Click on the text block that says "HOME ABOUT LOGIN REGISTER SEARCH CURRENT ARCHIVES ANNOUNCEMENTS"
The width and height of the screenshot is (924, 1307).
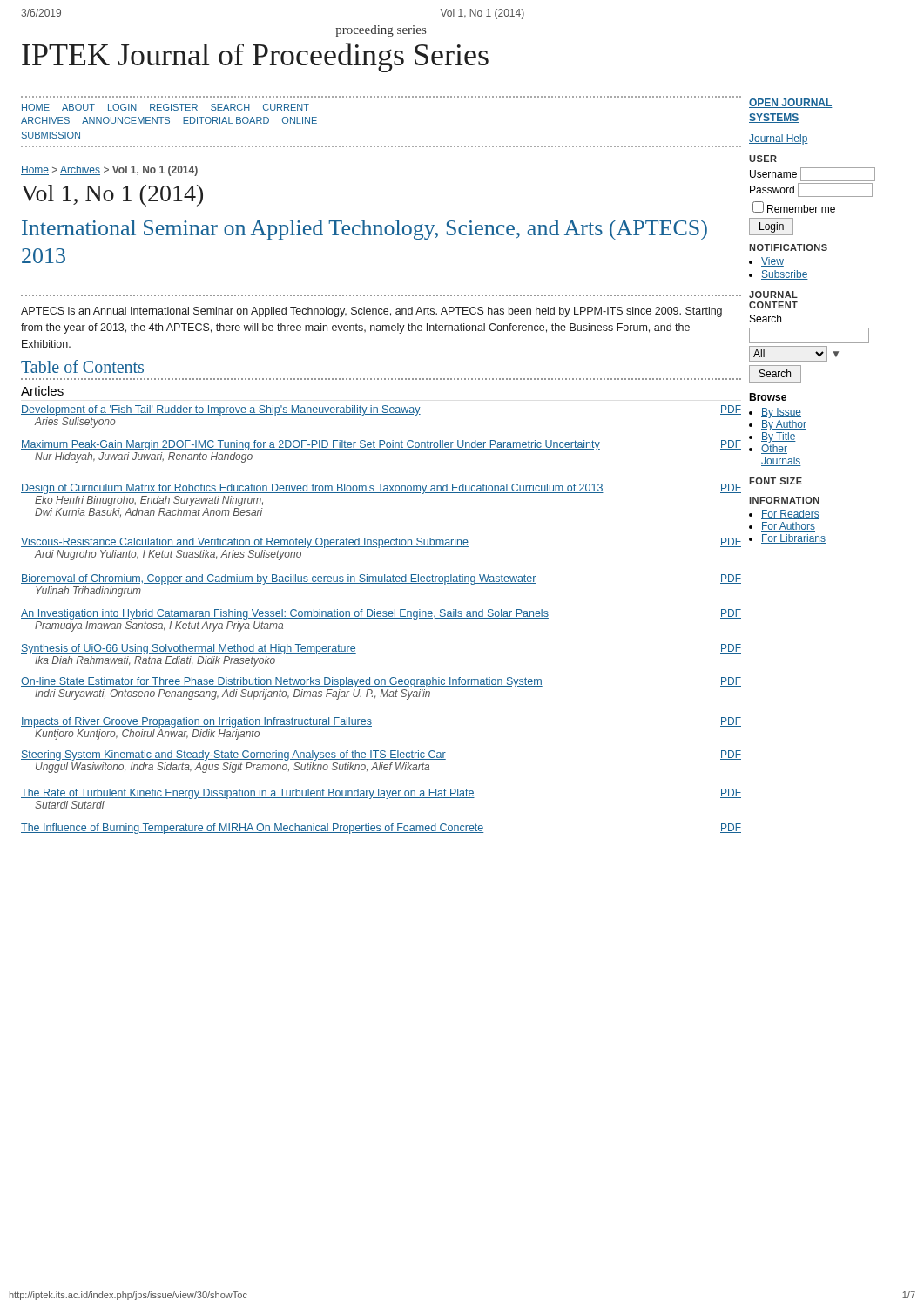click(165, 107)
